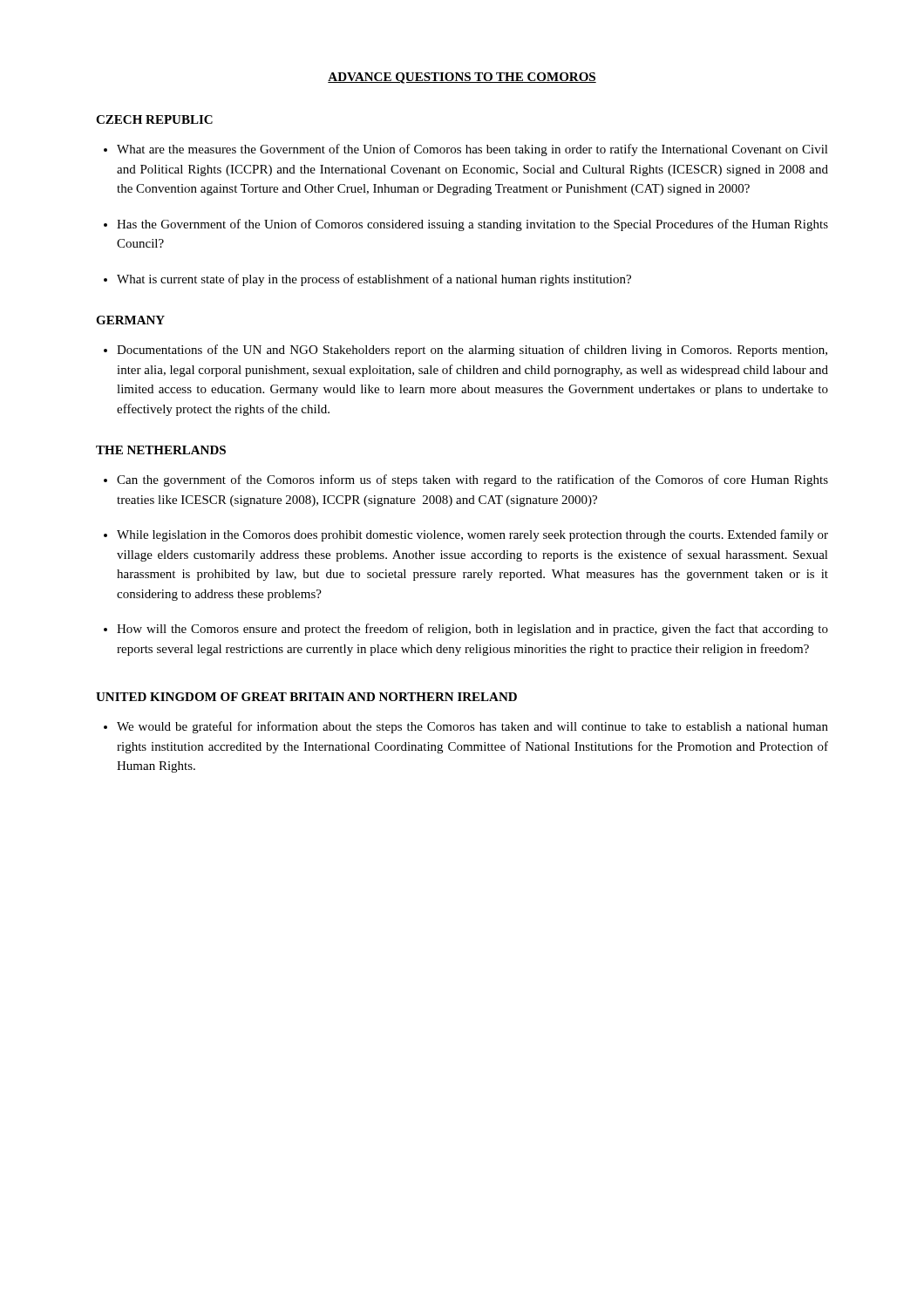
Task: Select the block starting "Can the government of"
Action: tap(462, 490)
